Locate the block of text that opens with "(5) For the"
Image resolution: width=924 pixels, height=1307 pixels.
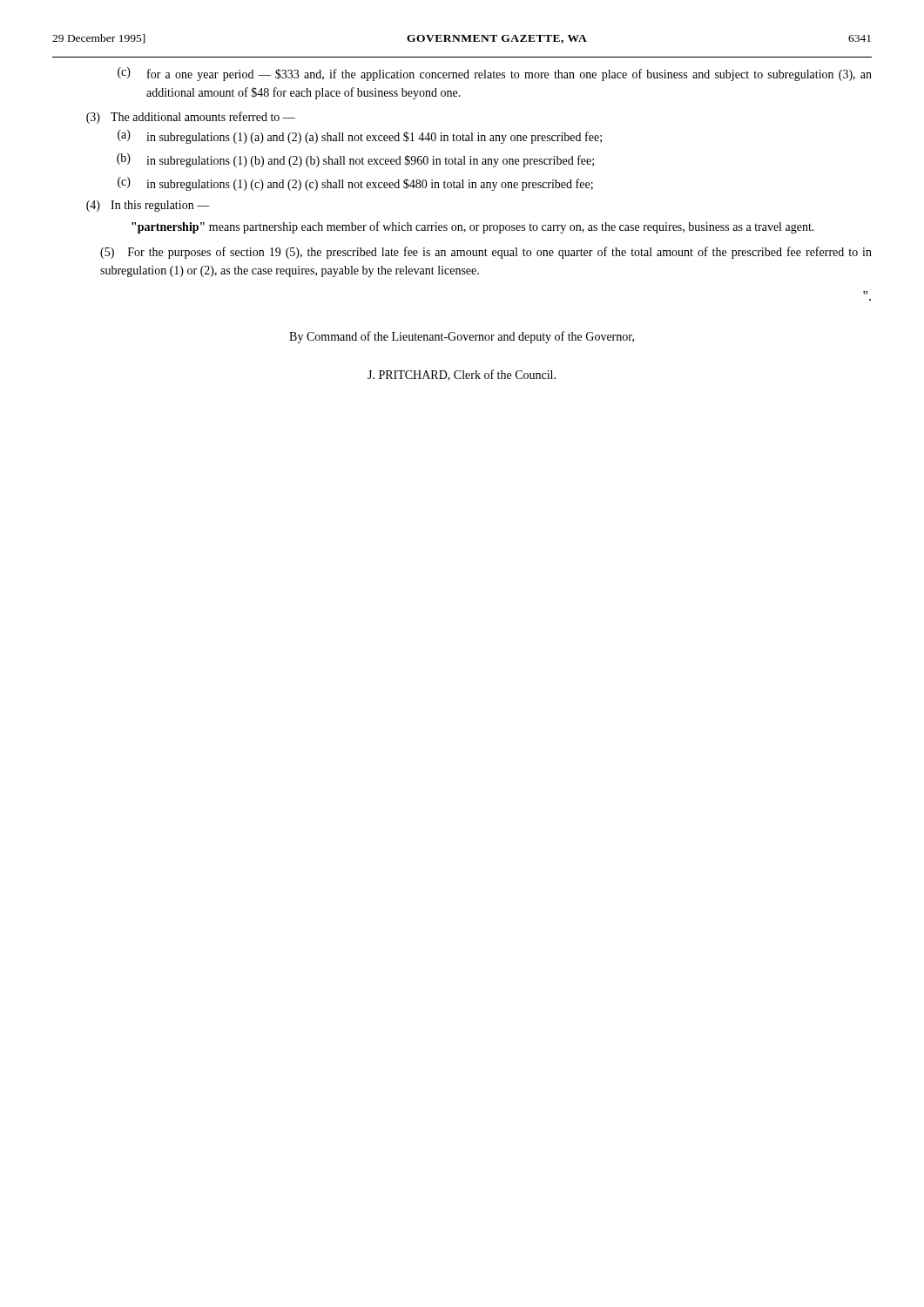(486, 261)
